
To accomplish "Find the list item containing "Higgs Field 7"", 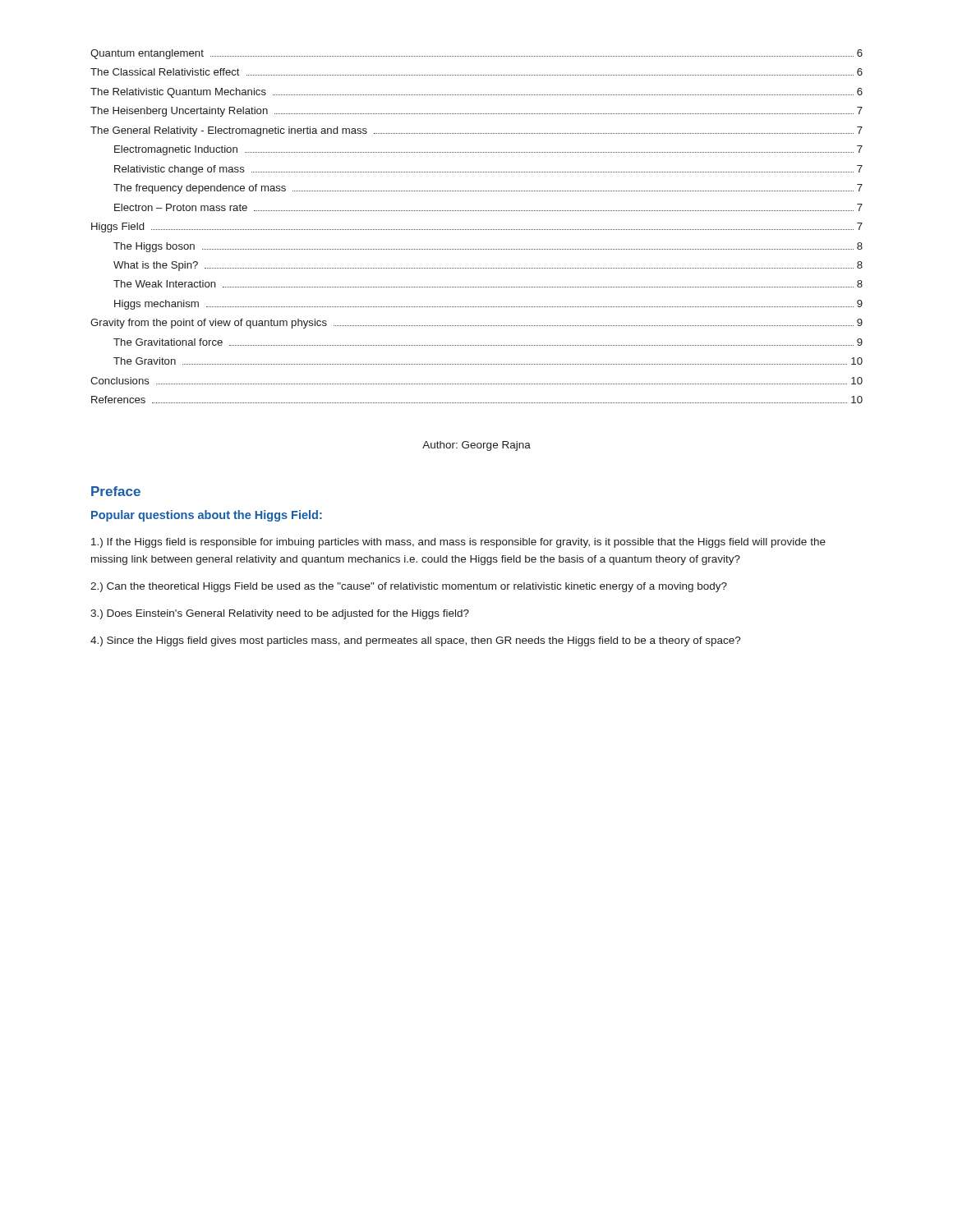I will 476,227.
